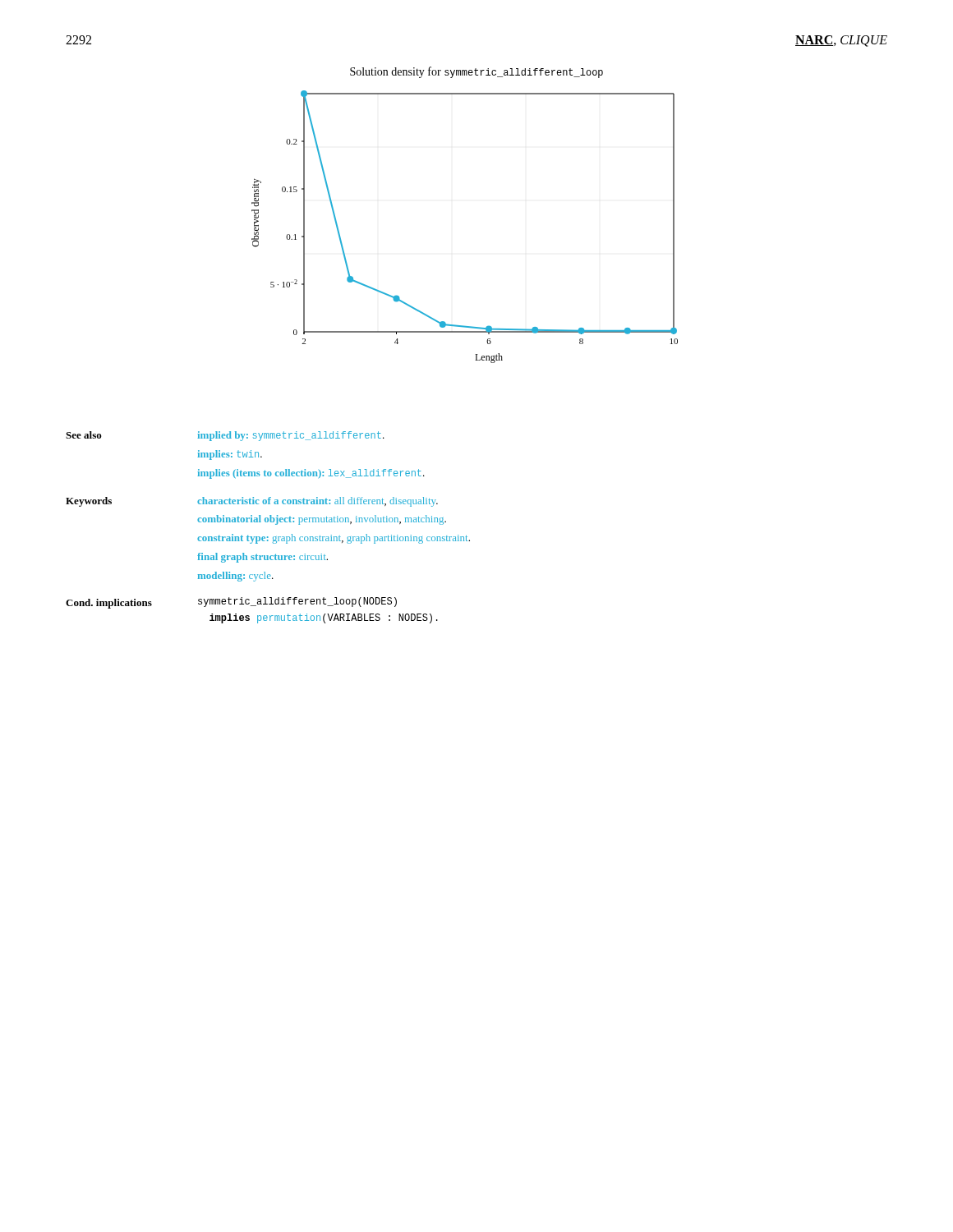953x1232 pixels.
Task: Locate the line chart
Action: (476, 223)
